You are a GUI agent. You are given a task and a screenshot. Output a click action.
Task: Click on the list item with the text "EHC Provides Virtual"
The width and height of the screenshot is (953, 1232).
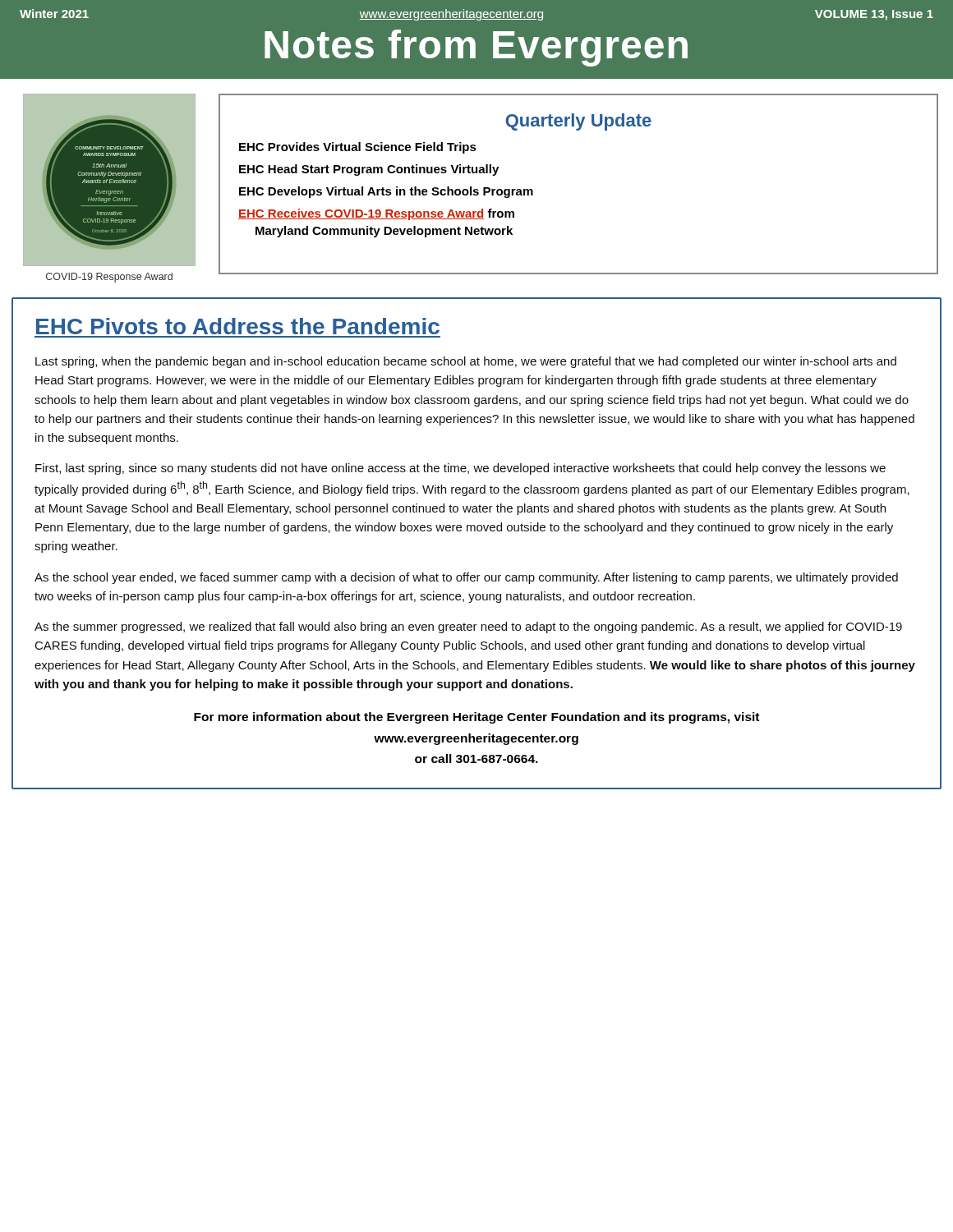[x=357, y=147]
